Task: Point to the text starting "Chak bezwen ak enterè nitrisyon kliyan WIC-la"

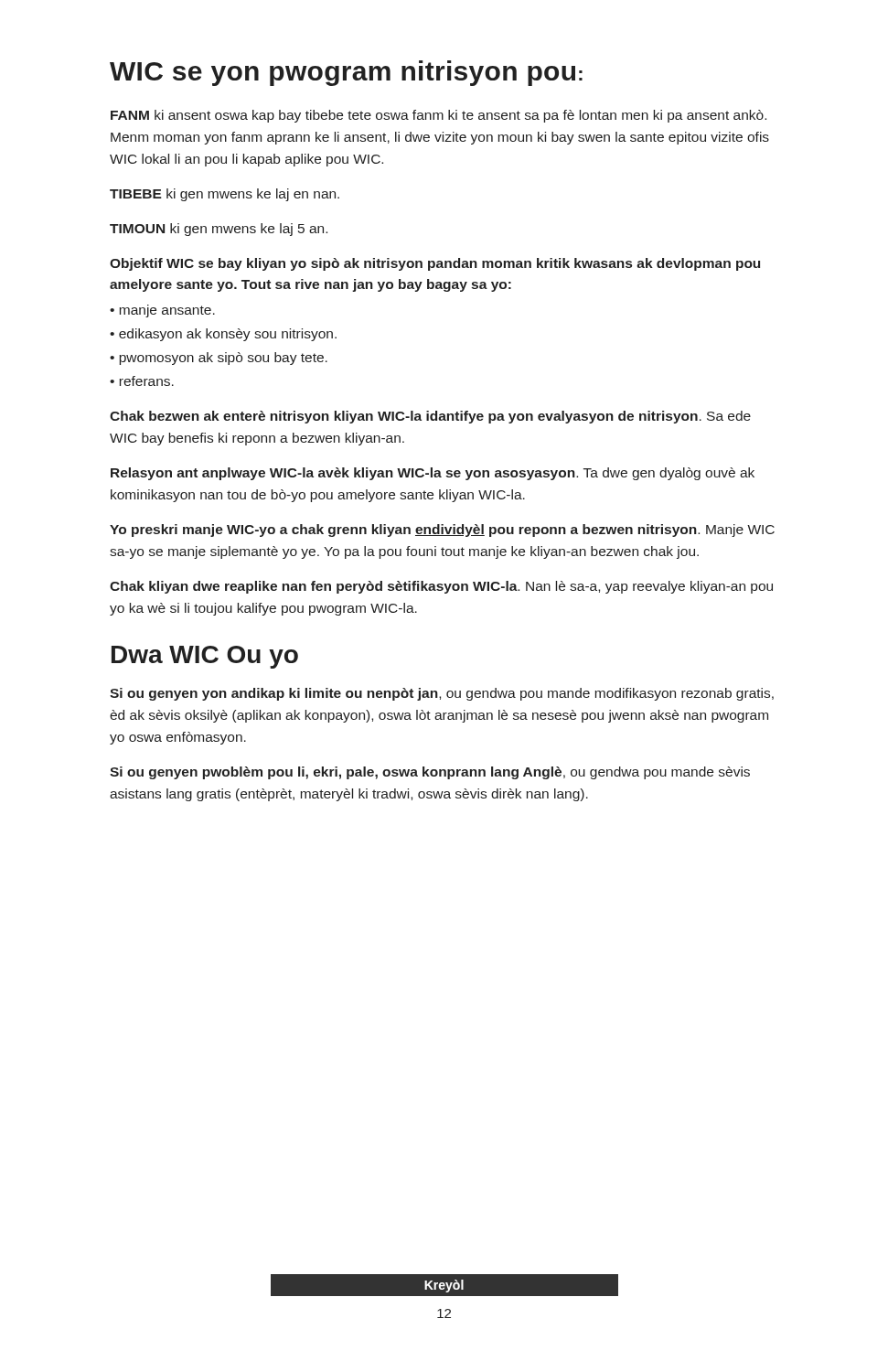Action: tap(430, 426)
